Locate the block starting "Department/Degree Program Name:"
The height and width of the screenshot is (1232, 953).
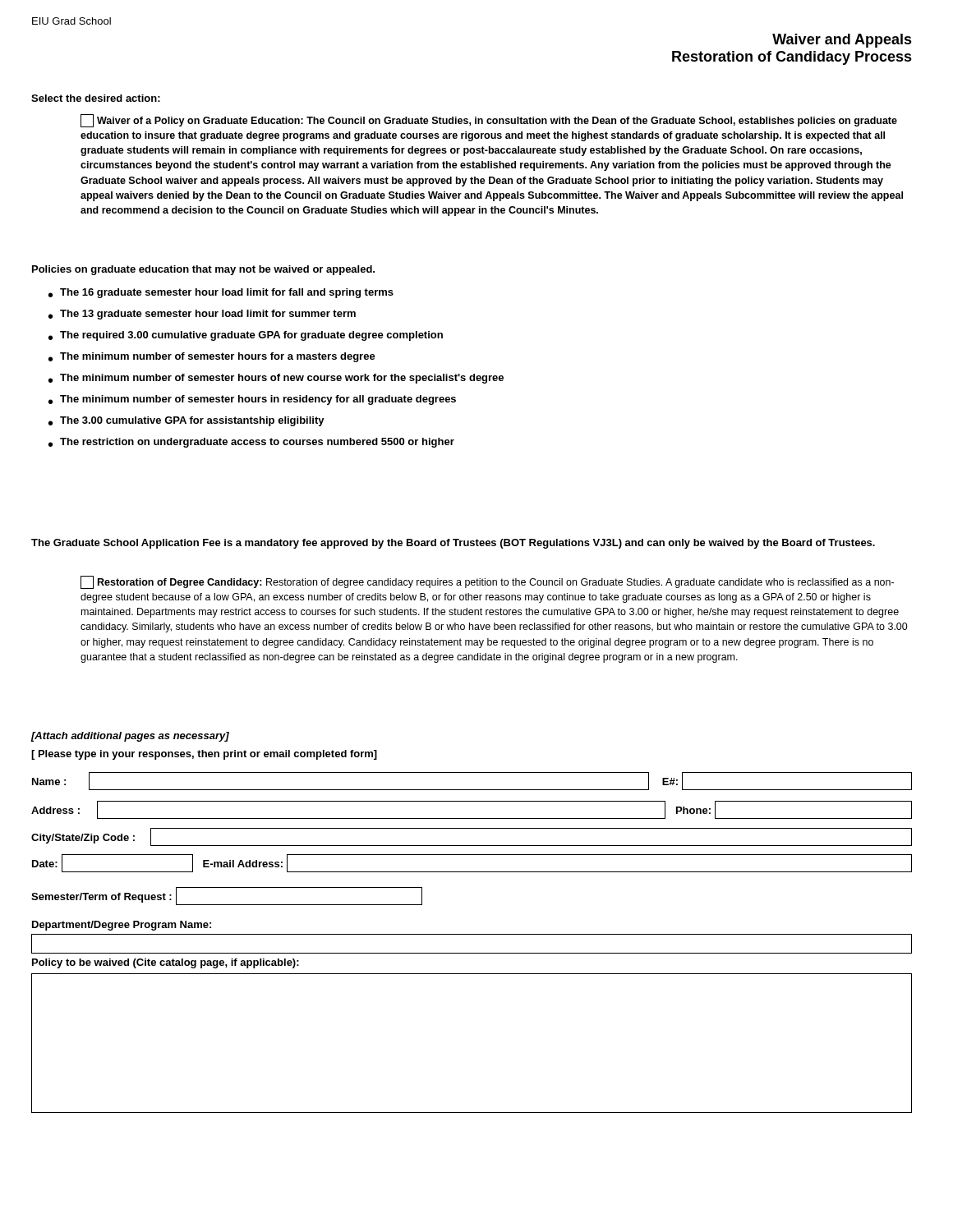[x=472, y=936]
